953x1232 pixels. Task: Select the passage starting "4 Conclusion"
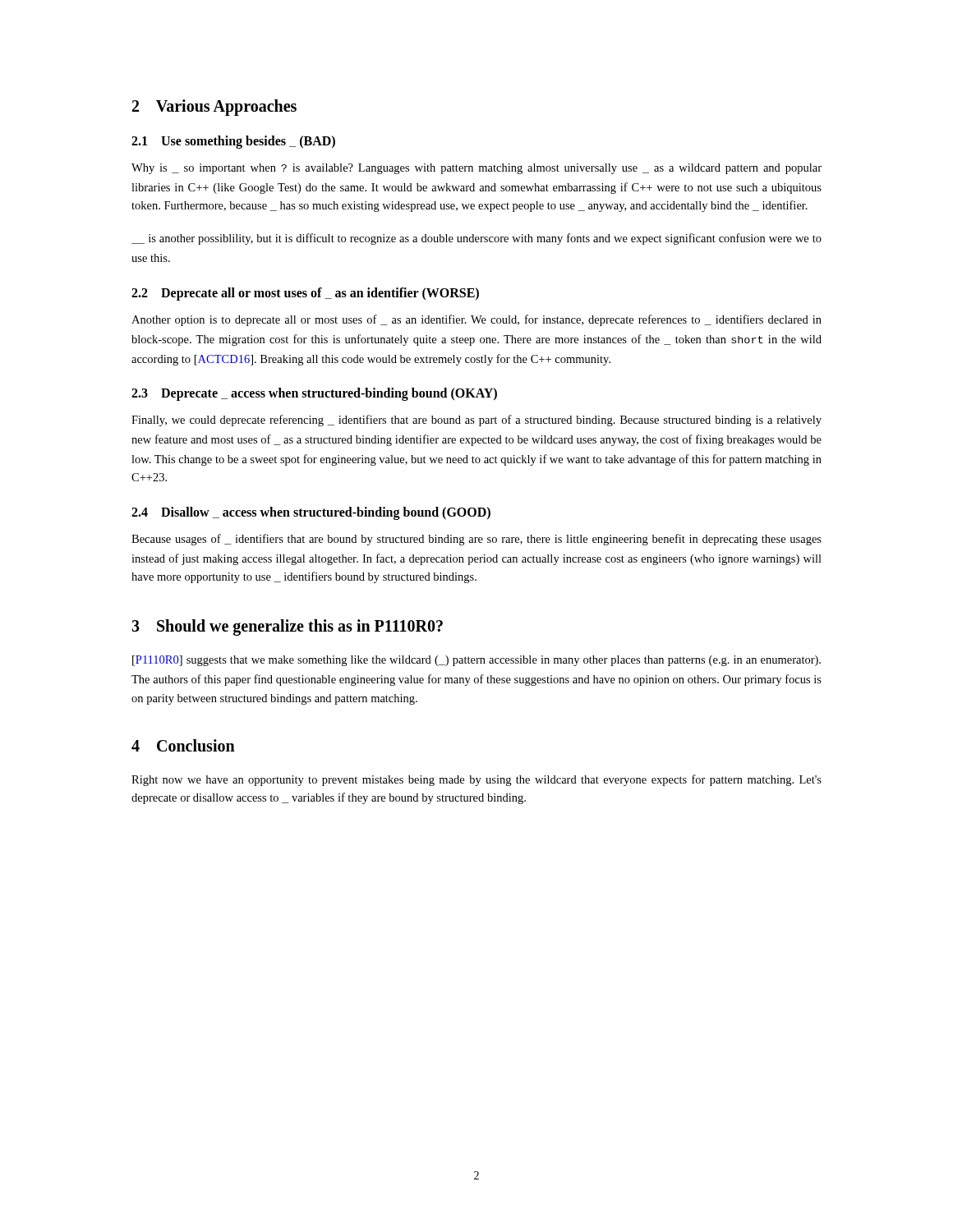[x=183, y=745]
